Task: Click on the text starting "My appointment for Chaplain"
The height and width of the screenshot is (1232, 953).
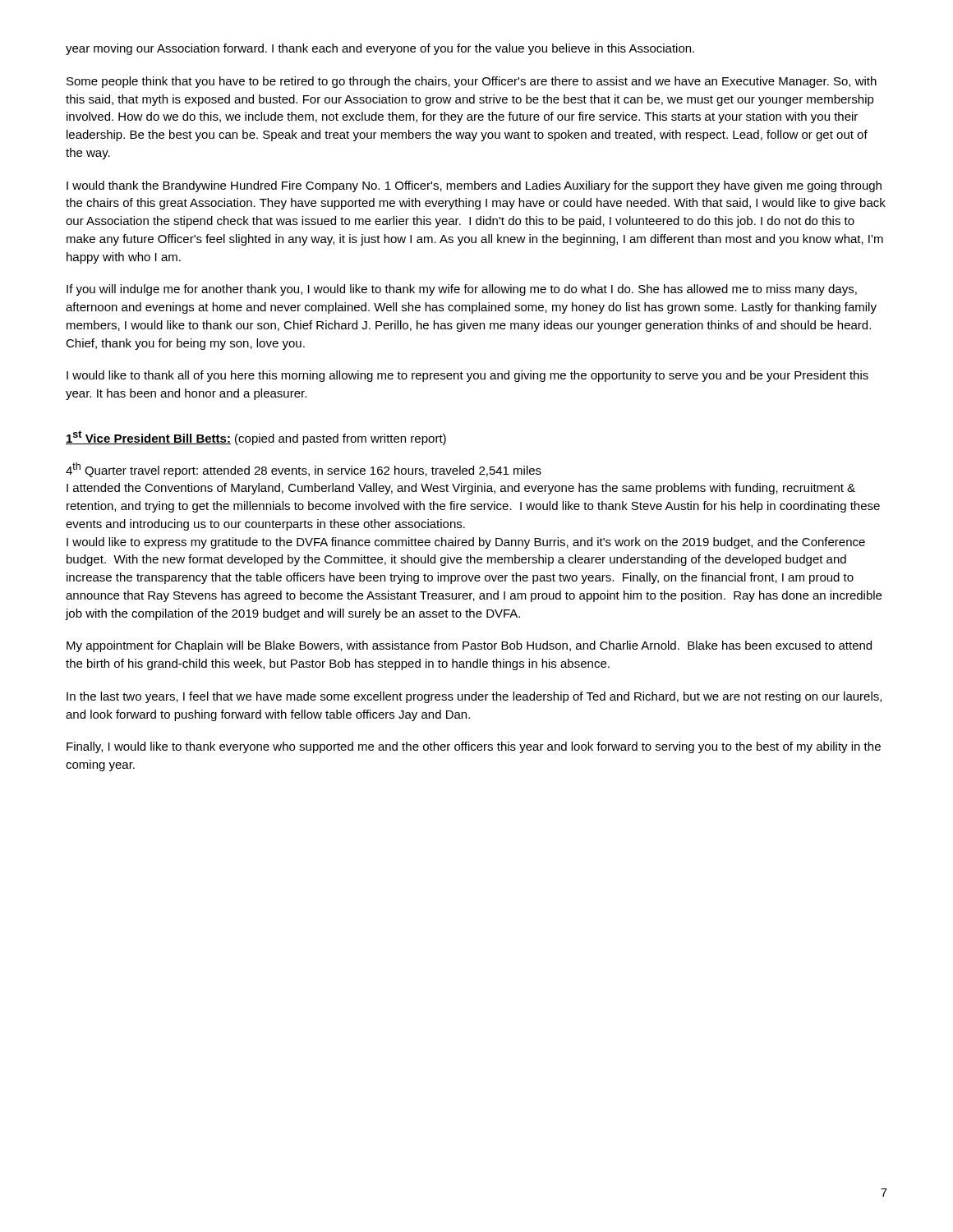Action: (x=469, y=654)
